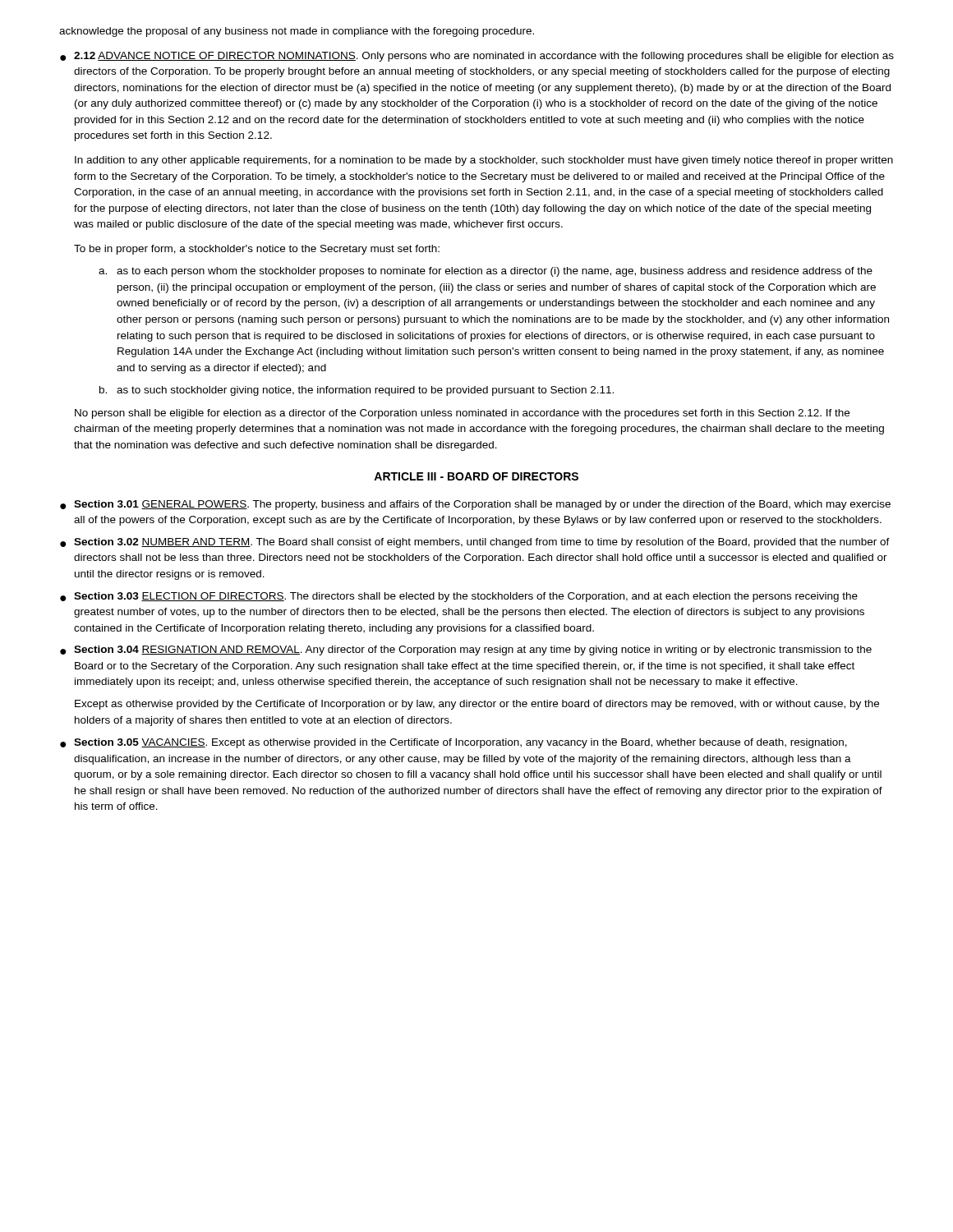Select the passage starting "a. as to"
Image resolution: width=953 pixels, height=1232 pixels.
[x=496, y=319]
